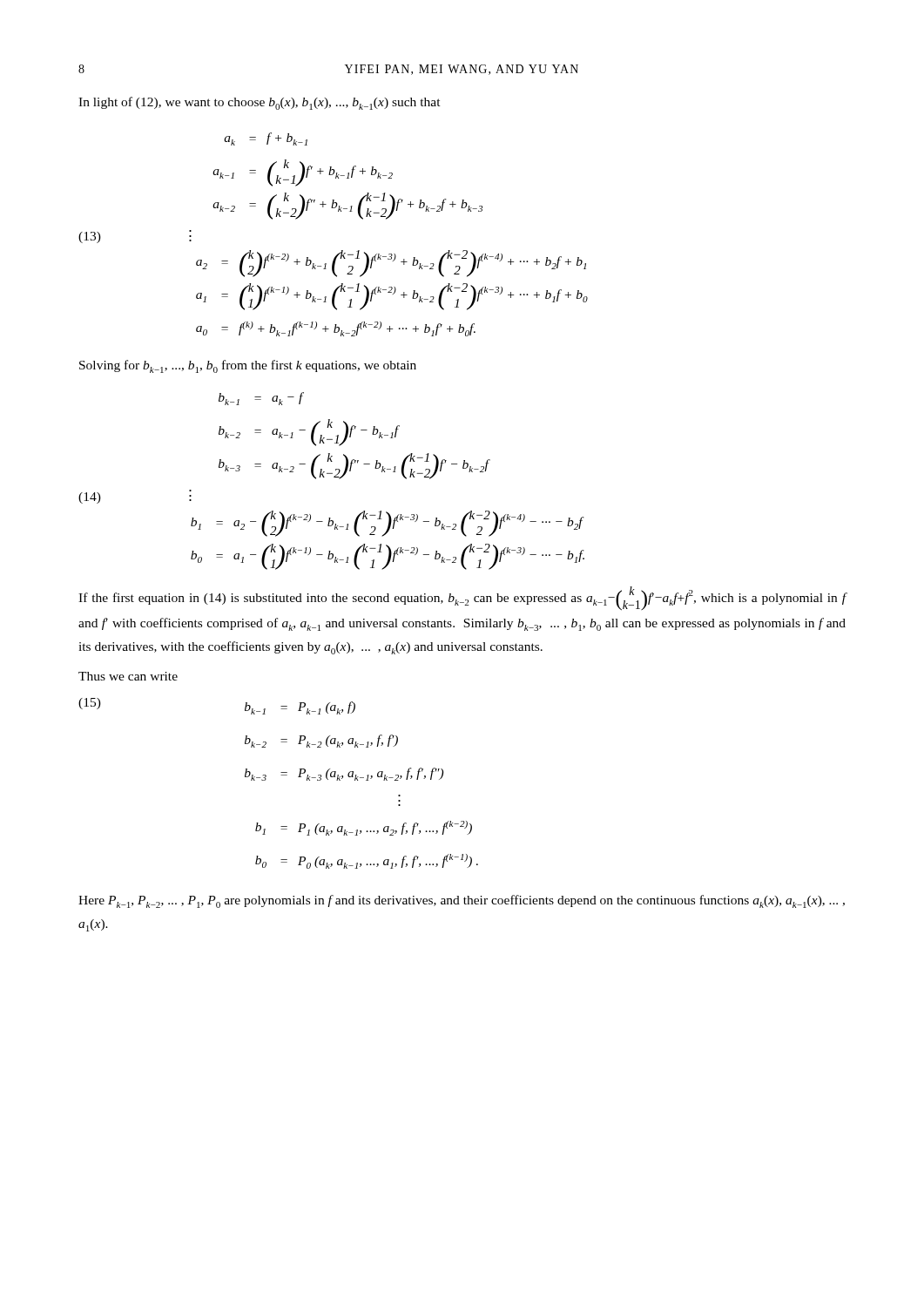
Task: Select the block starting "(14) ⋮ b1"
Action: 462,529
